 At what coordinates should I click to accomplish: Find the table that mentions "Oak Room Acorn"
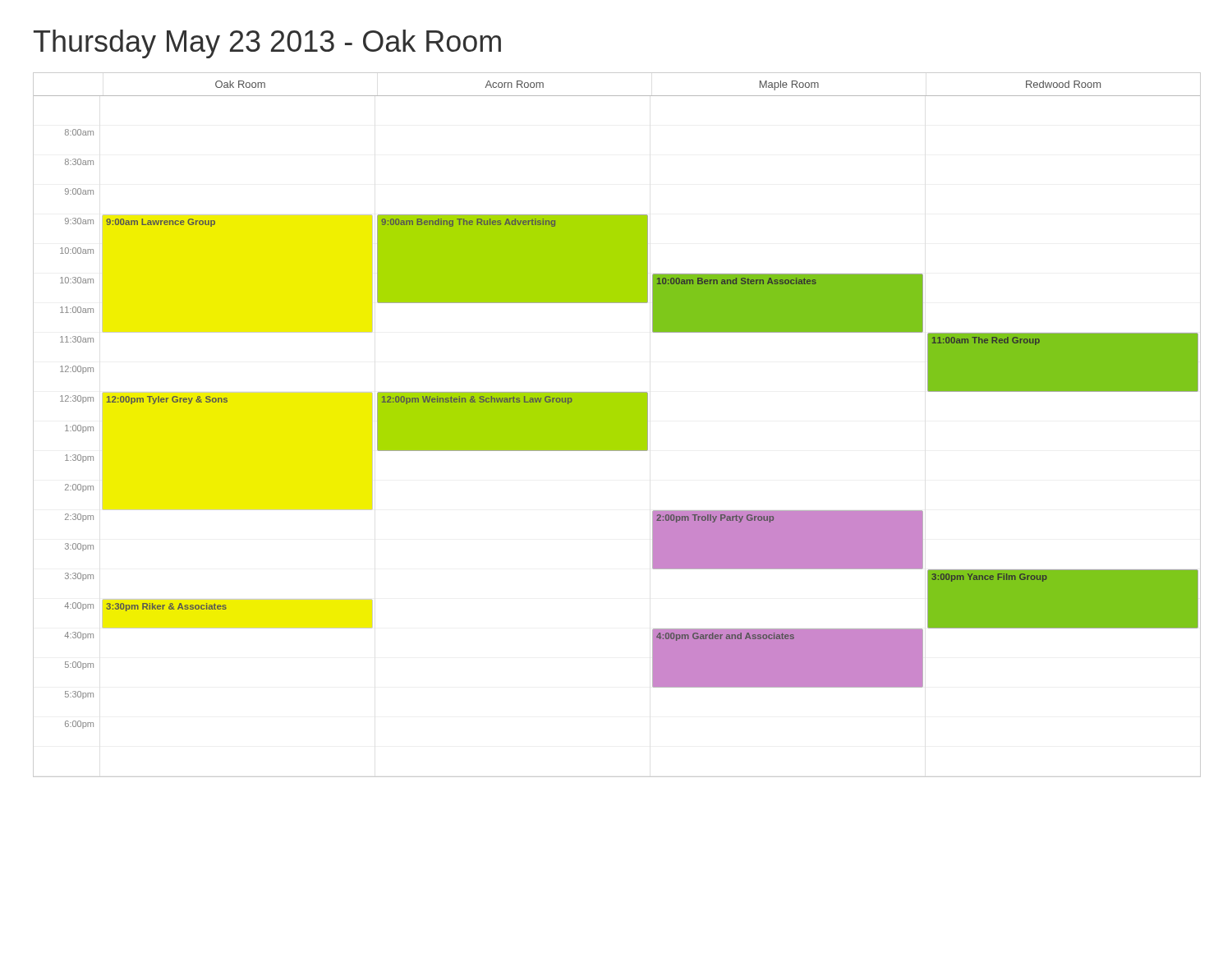tap(616, 425)
